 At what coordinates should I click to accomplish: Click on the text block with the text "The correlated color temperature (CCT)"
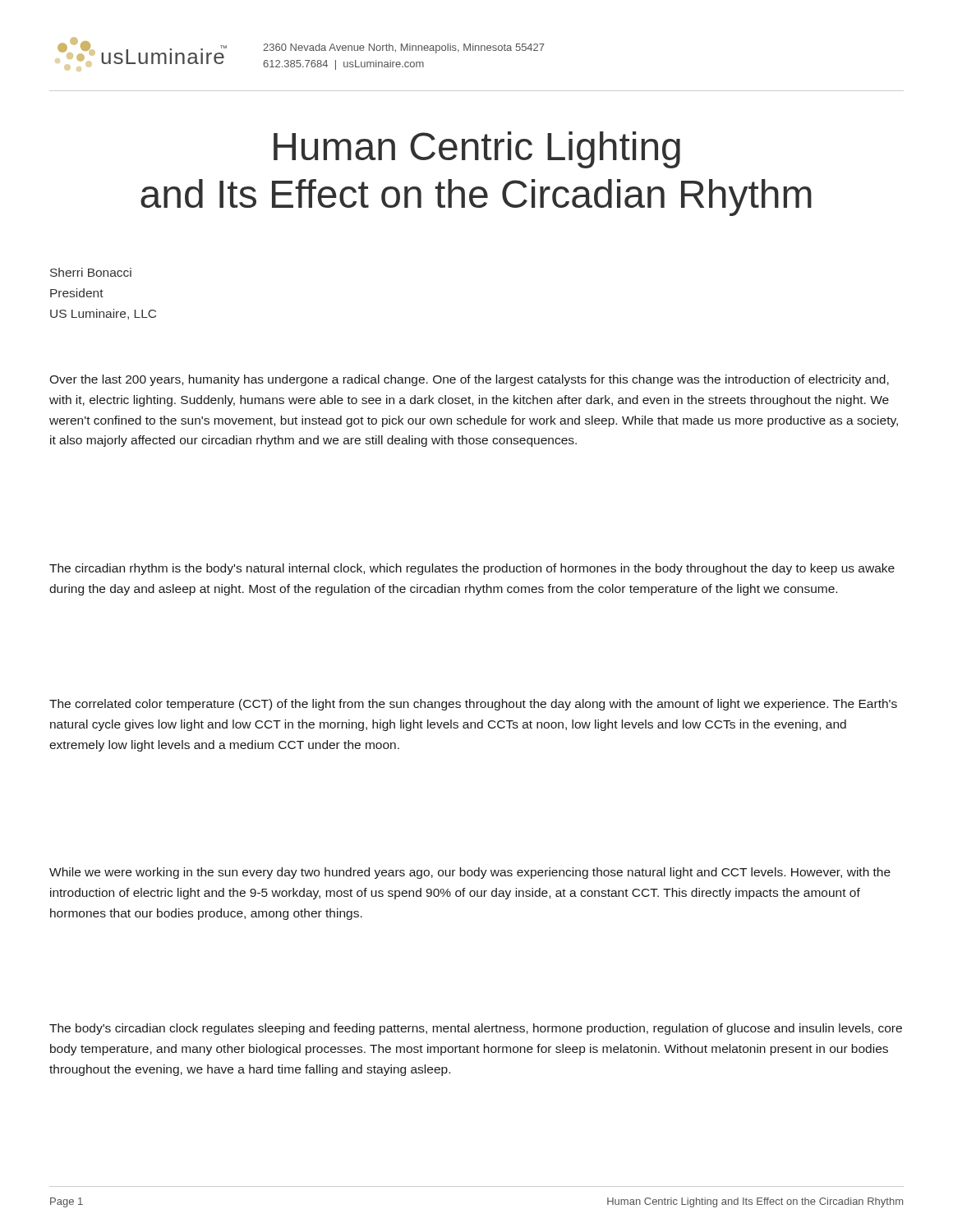(473, 724)
